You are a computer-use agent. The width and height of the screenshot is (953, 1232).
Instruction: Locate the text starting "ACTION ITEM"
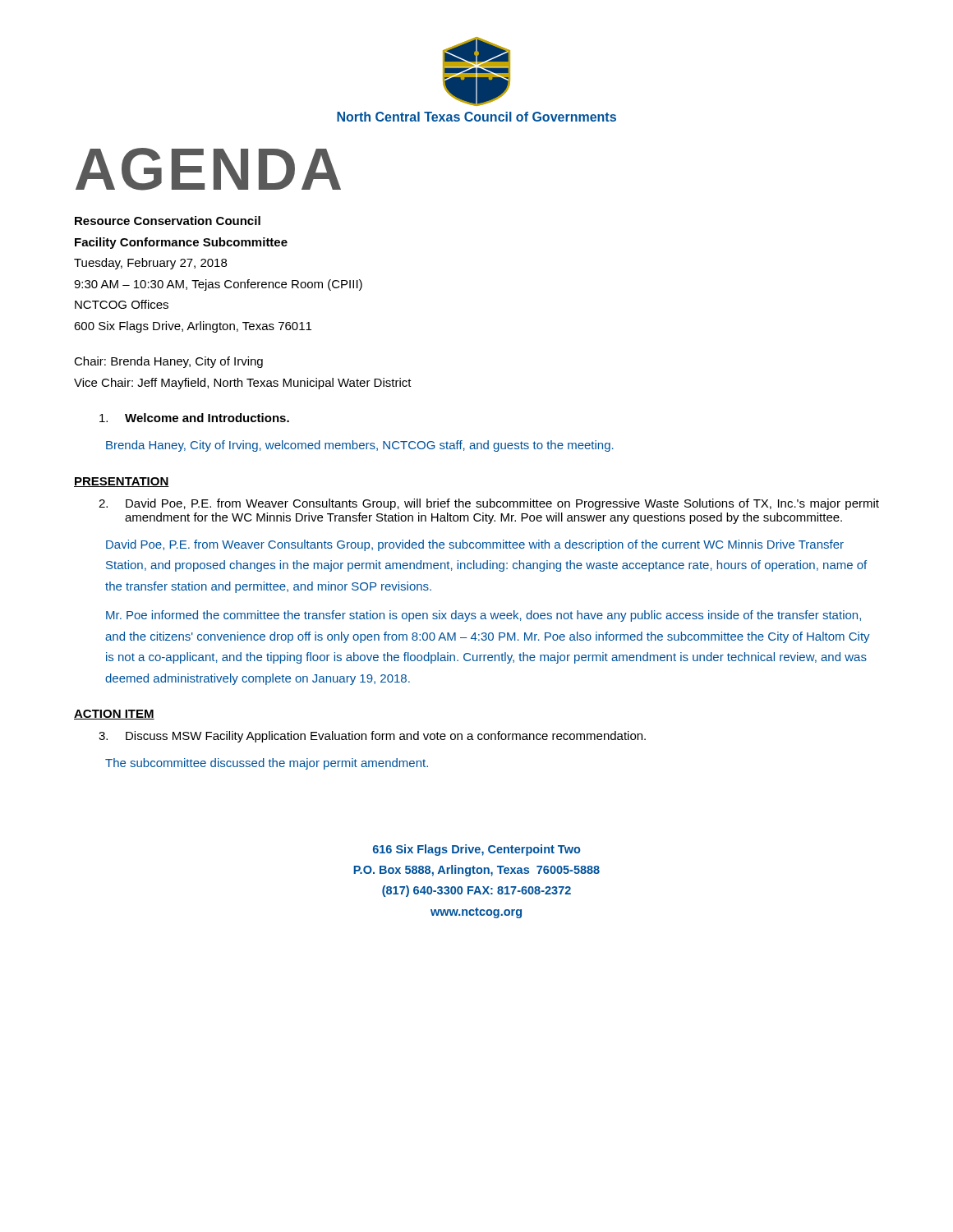coord(114,713)
